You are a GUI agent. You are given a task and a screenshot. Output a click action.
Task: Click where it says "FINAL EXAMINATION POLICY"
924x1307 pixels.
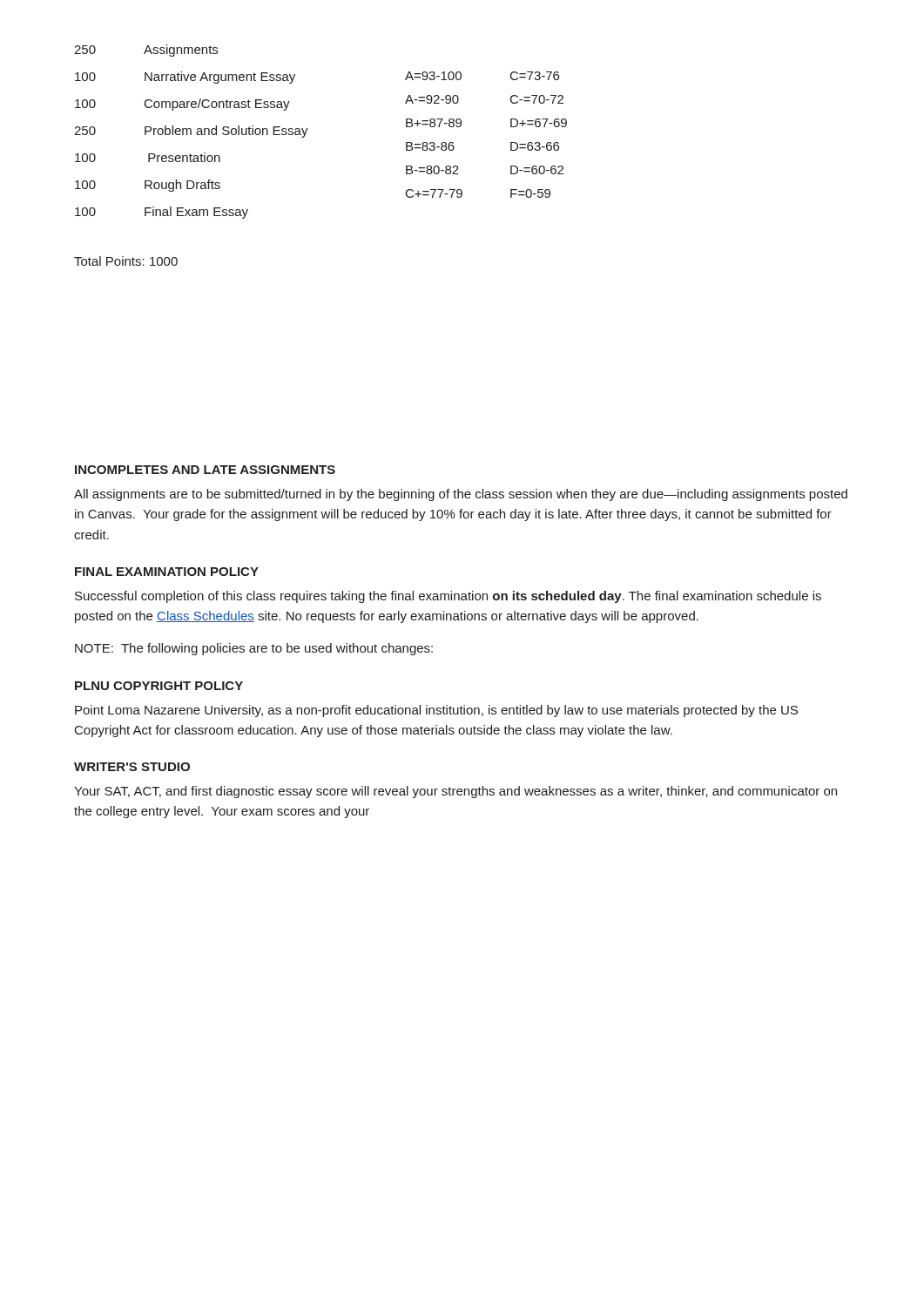click(166, 571)
